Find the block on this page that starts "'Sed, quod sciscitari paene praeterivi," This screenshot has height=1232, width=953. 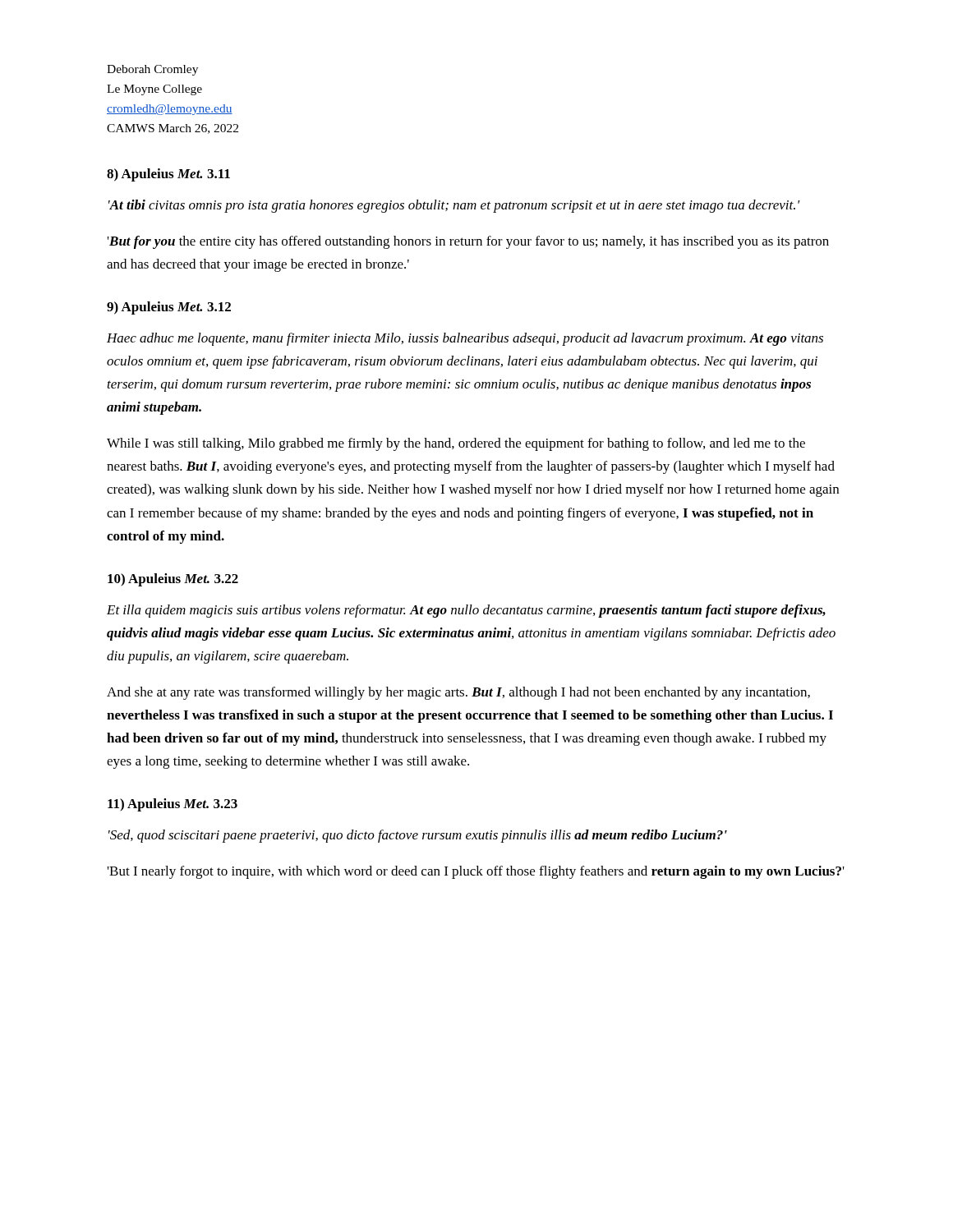click(x=417, y=835)
